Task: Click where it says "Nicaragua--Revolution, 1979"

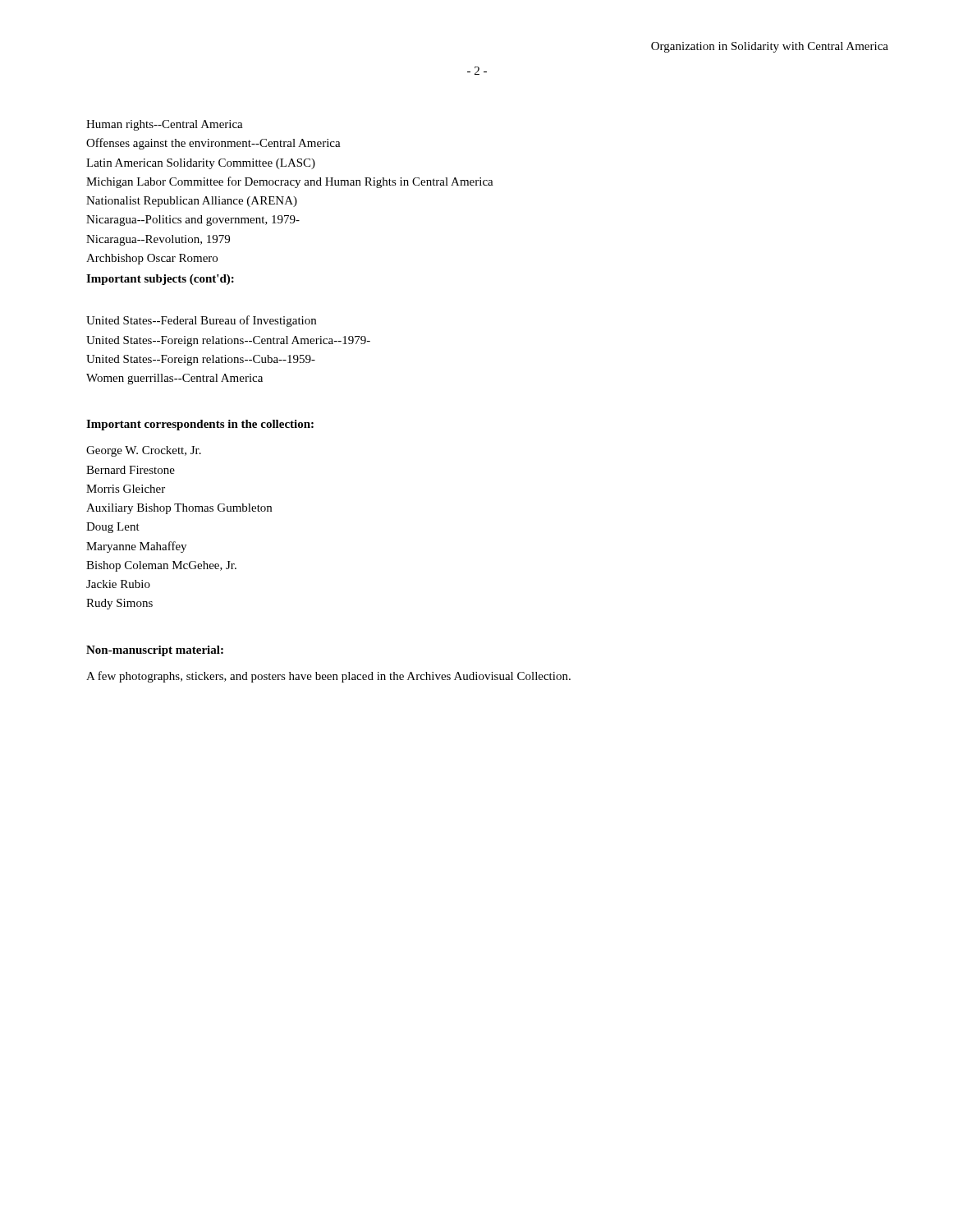Action: [158, 239]
